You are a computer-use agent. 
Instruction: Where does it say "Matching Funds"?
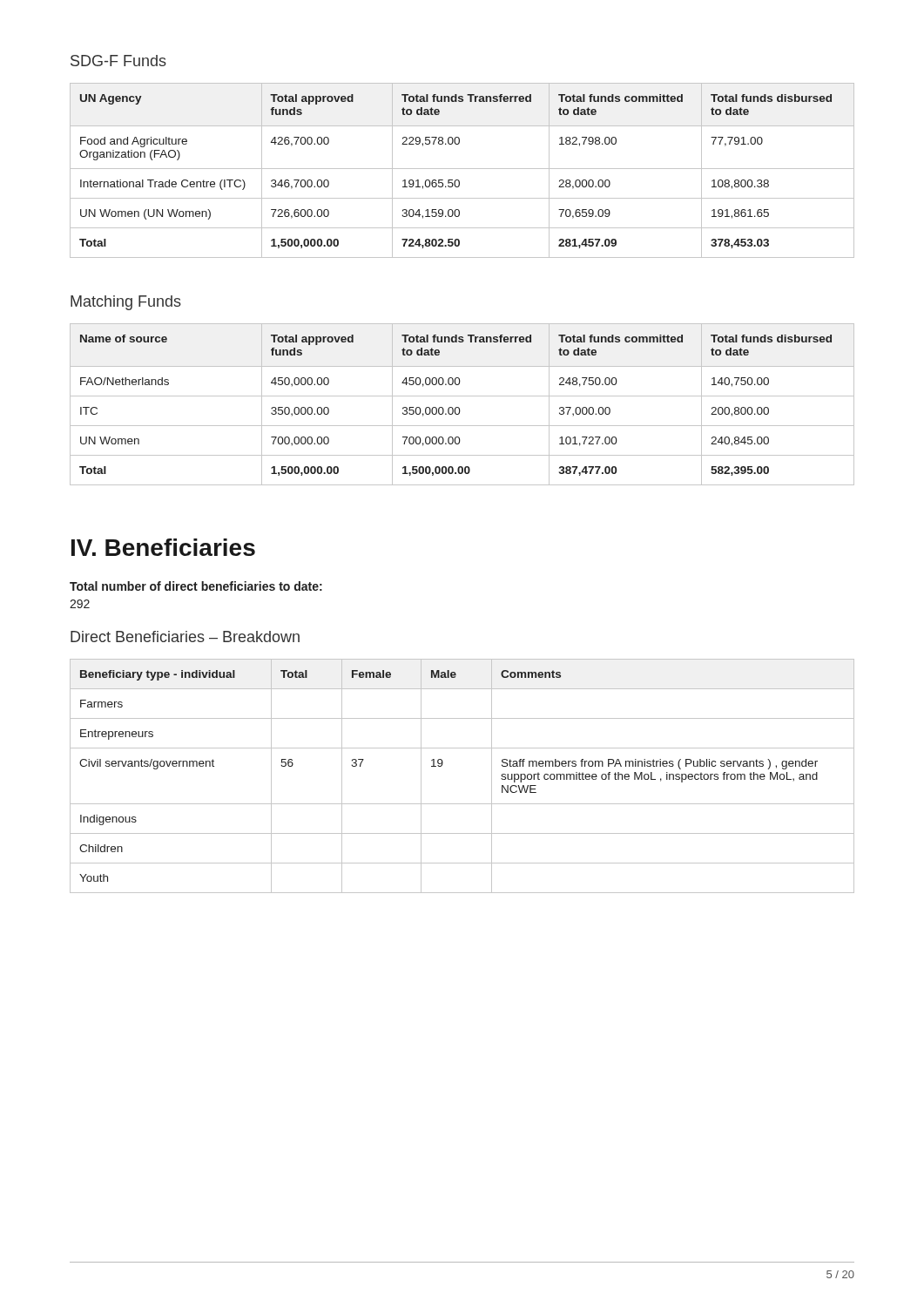pyautogui.click(x=125, y=301)
